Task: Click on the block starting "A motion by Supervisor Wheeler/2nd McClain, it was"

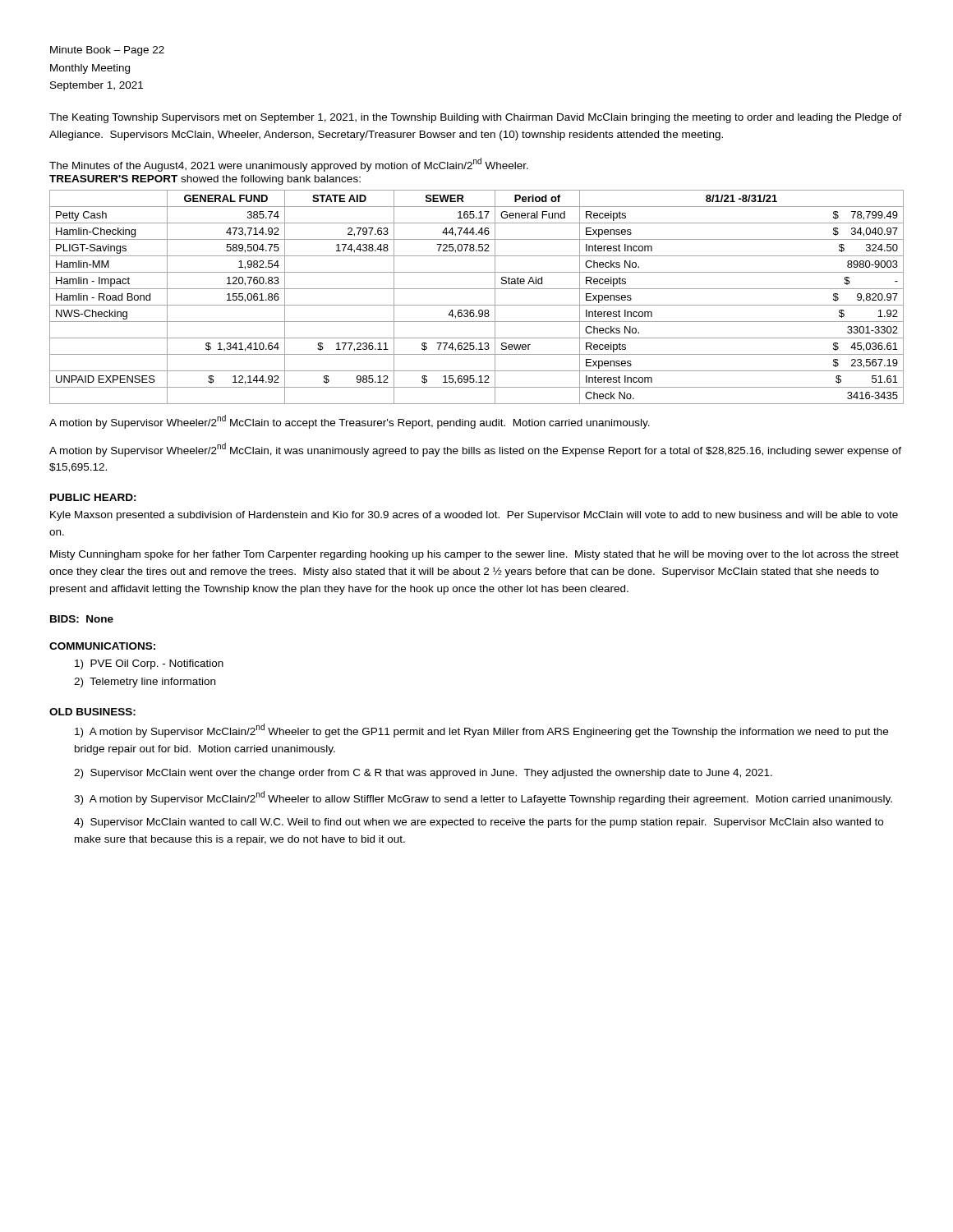Action: (x=475, y=457)
